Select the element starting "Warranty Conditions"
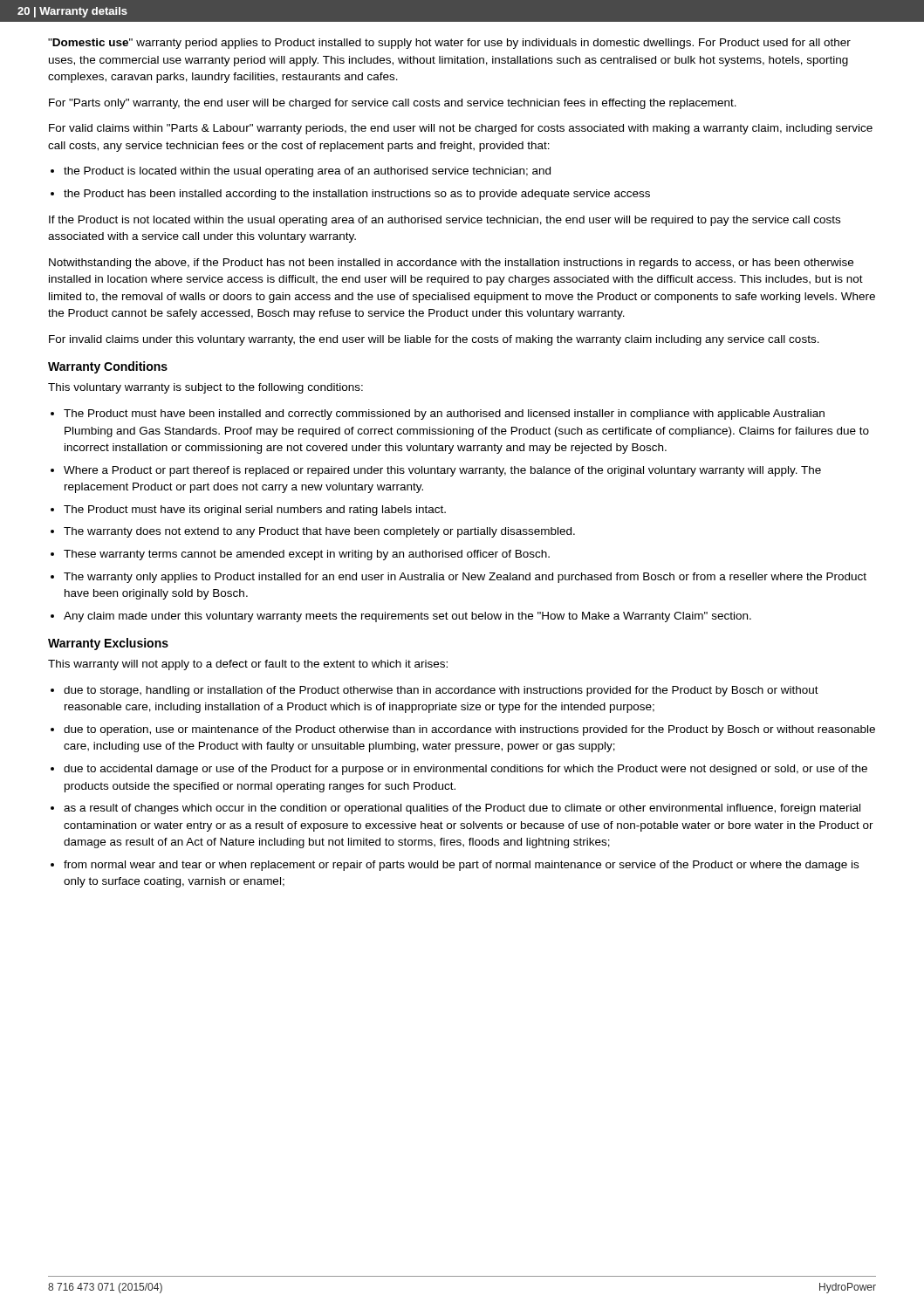The width and height of the screenshot is (924, 1309). click(x=108, y=367)
